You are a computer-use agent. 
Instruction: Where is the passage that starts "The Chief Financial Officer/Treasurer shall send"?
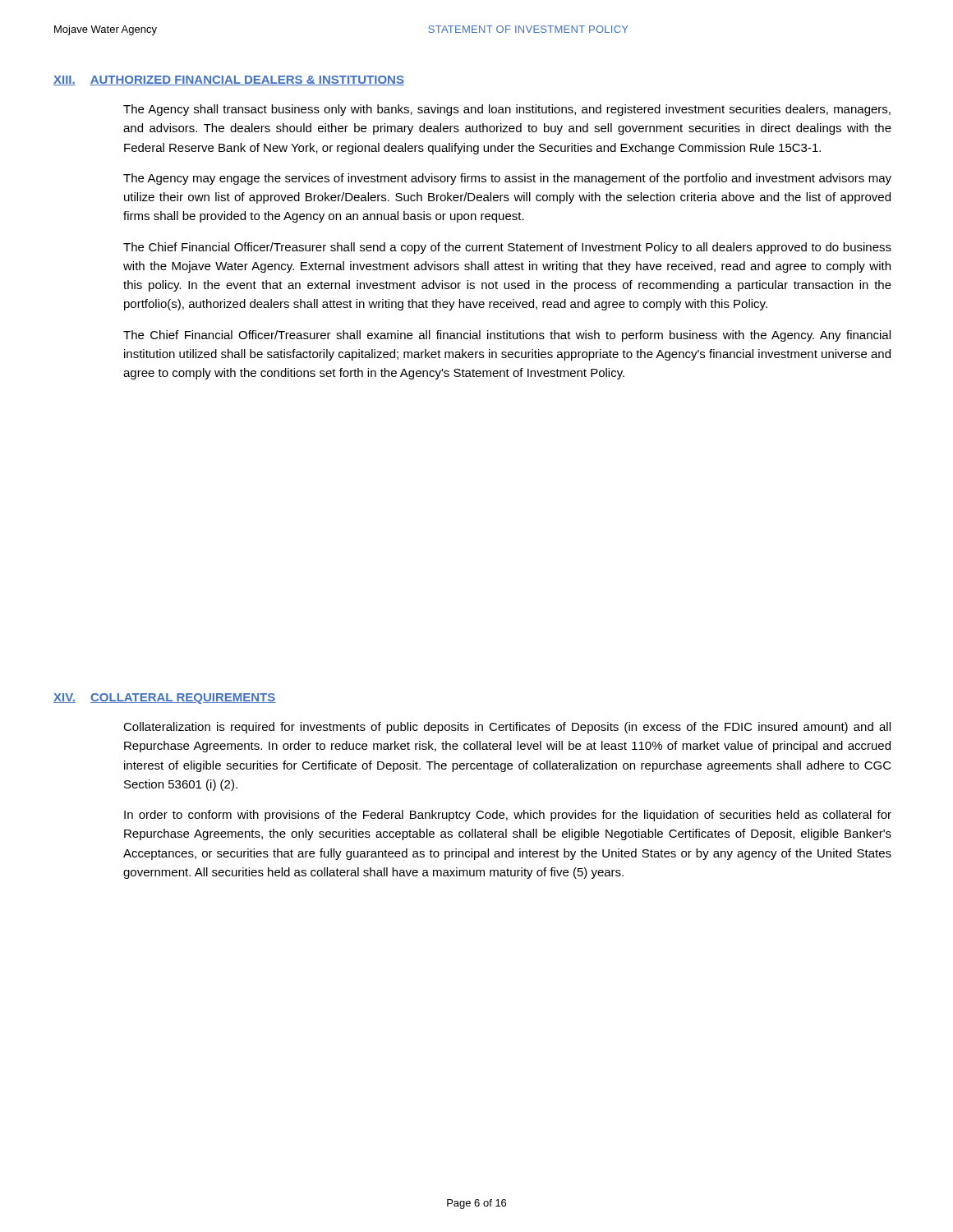tap(507, 275)
